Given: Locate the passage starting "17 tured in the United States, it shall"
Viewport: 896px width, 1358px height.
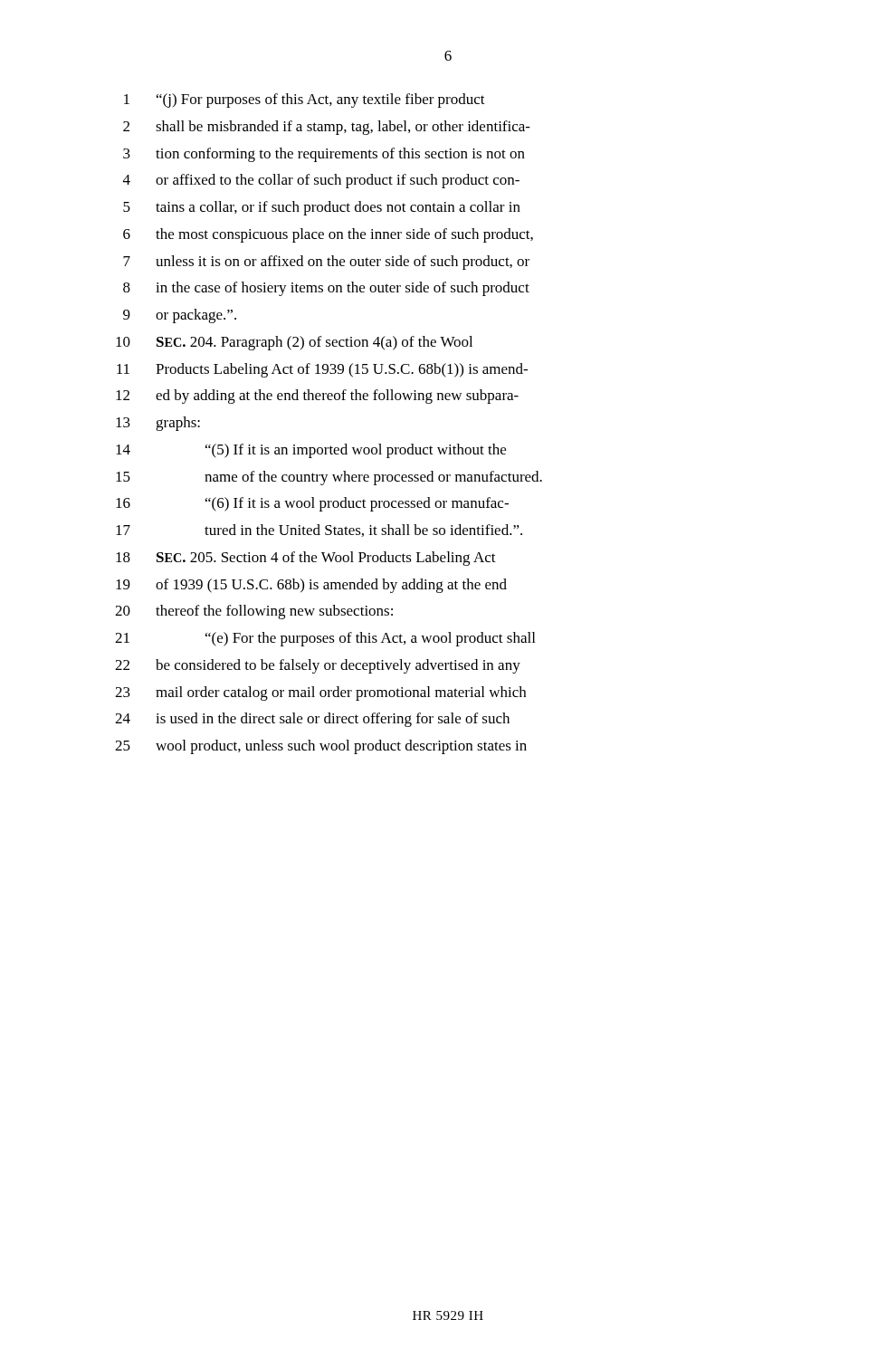Looking at the screenshot, I should [x=461, y=530].
